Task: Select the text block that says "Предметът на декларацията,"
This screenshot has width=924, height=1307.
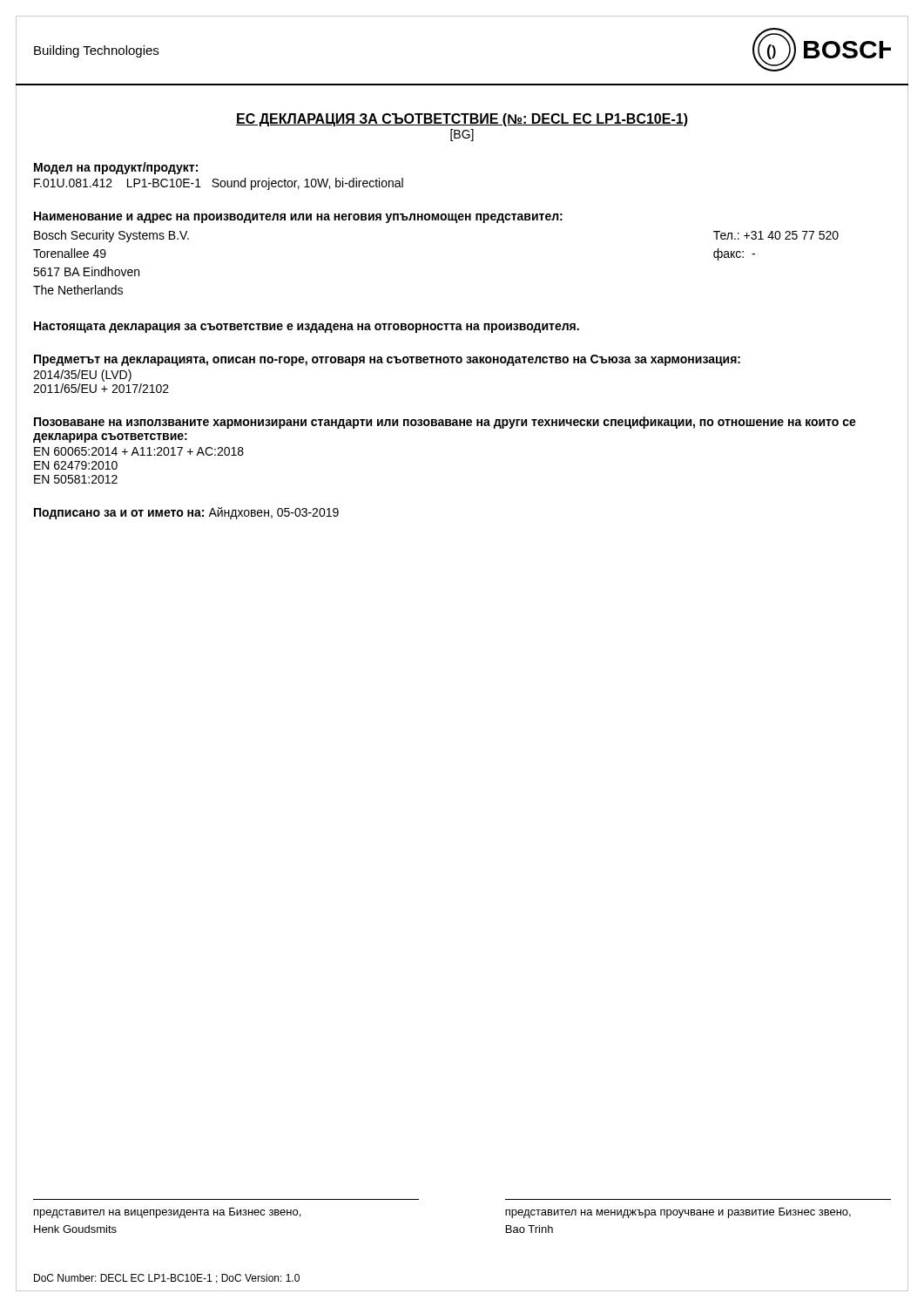Action: pos(462,374)
